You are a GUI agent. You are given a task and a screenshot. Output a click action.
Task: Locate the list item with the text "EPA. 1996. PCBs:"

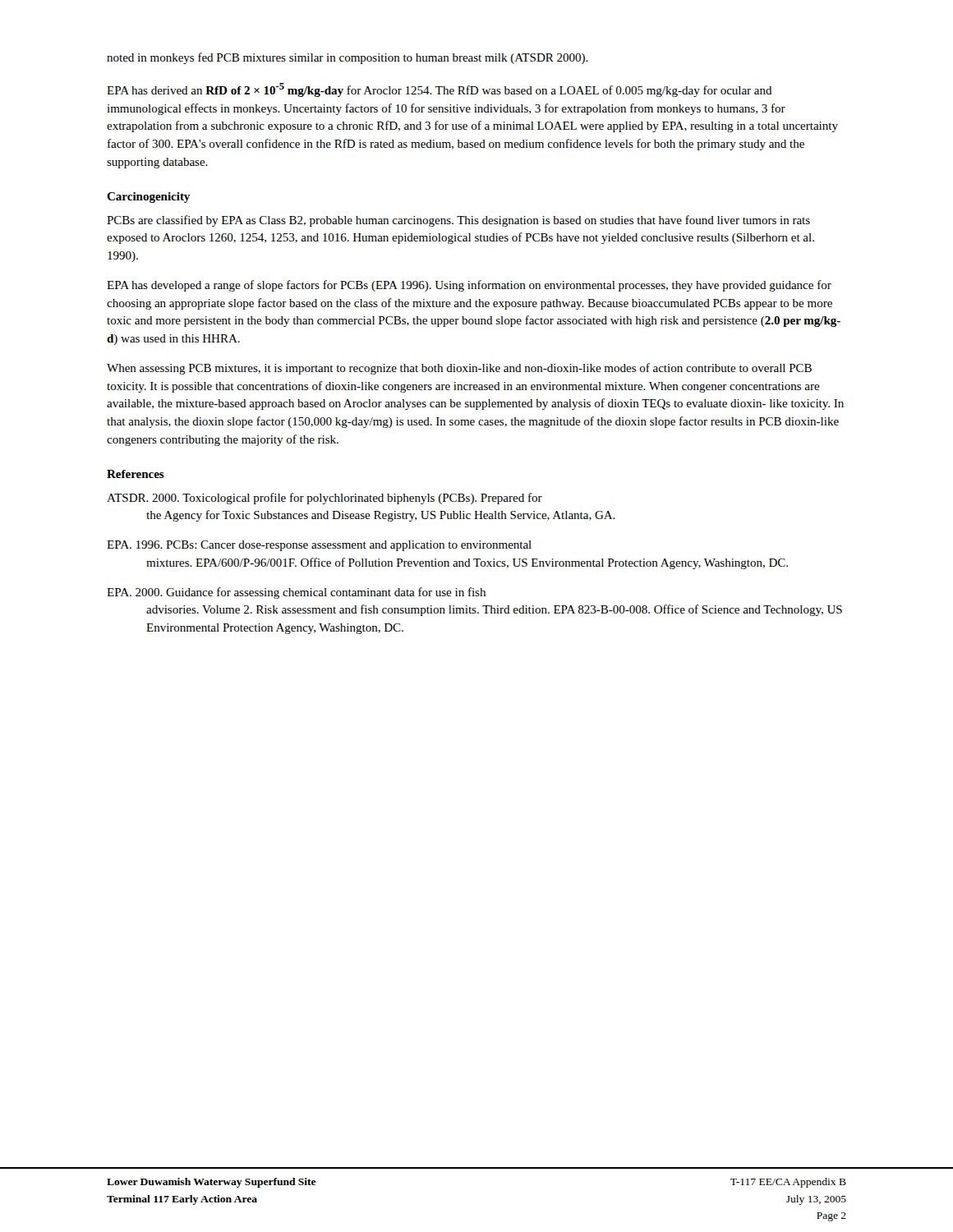click(476, 554)
